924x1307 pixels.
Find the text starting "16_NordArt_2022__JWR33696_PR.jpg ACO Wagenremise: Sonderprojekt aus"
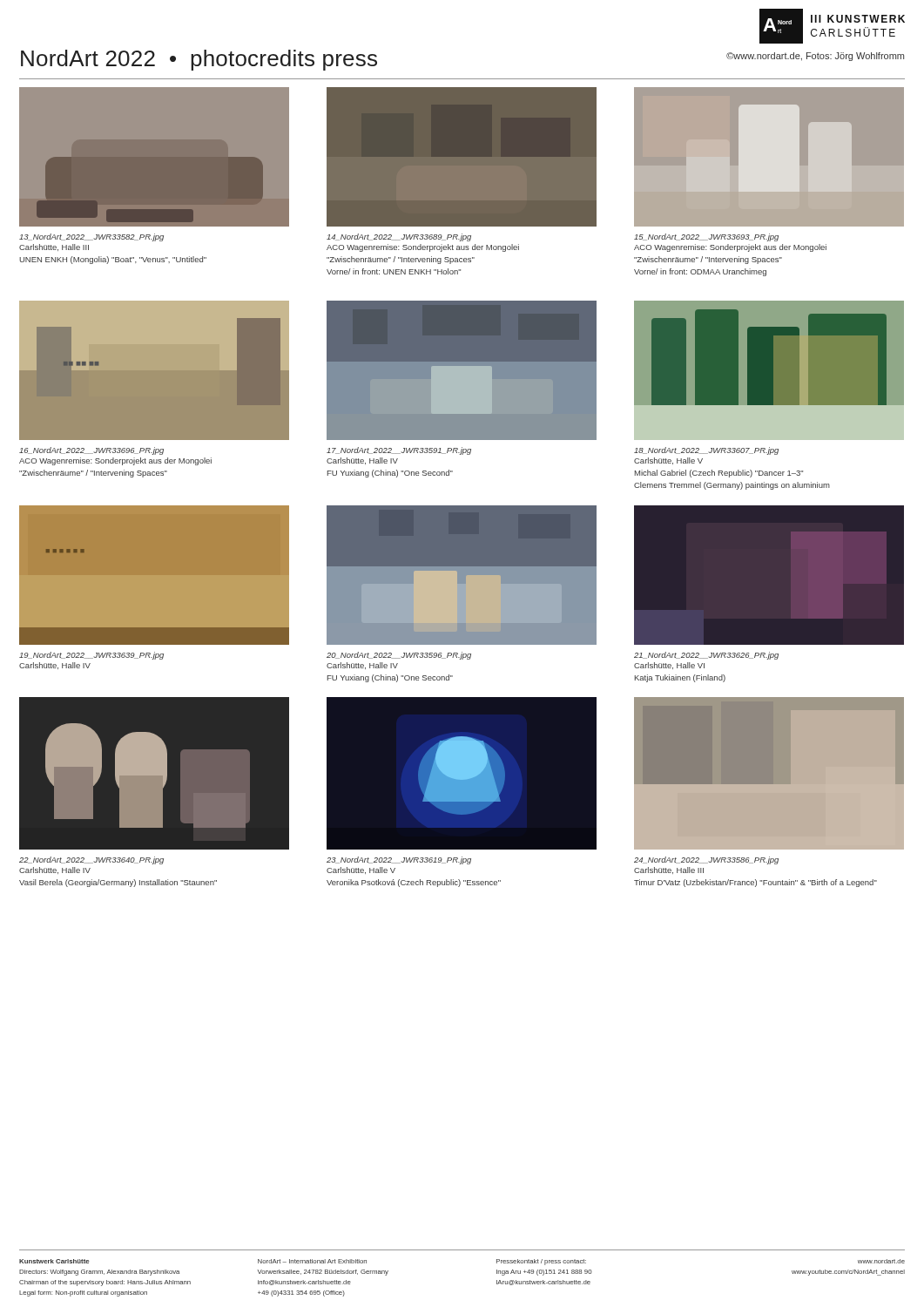154,462
